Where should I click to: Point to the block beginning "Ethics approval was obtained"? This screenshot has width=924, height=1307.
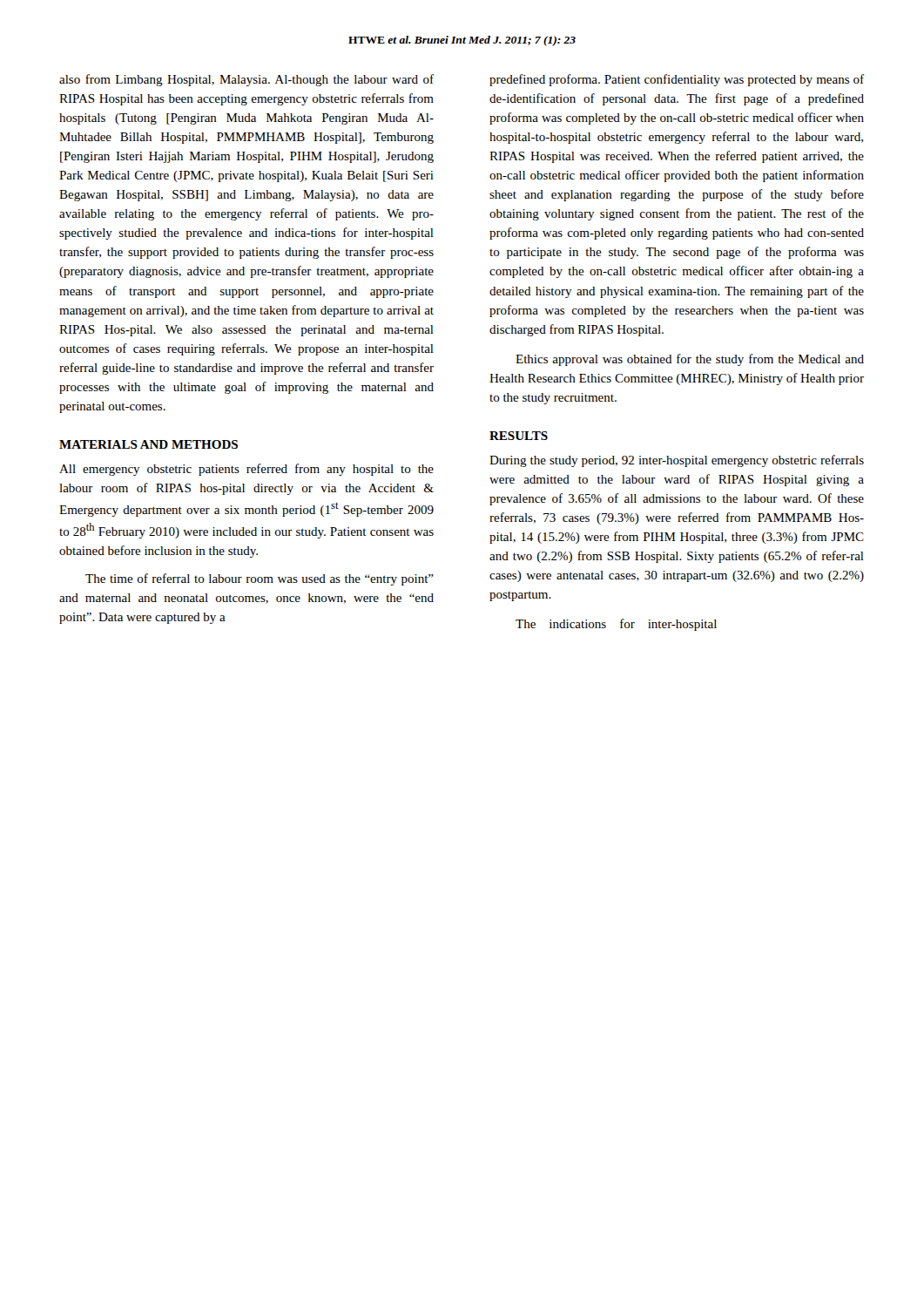[x=677, y=378]
